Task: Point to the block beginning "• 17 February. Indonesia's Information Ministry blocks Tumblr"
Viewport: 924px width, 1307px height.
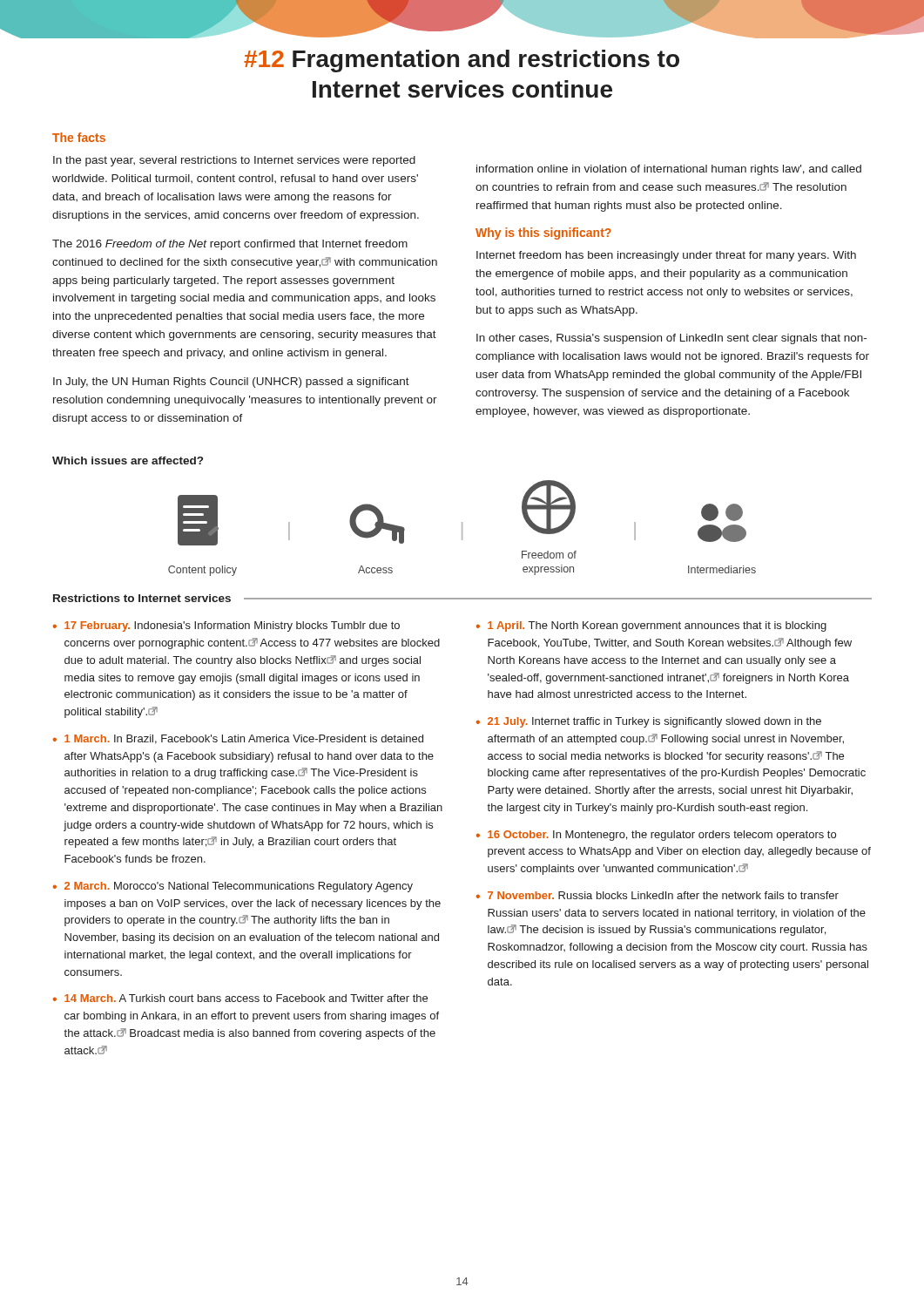Action: (248, 669)
